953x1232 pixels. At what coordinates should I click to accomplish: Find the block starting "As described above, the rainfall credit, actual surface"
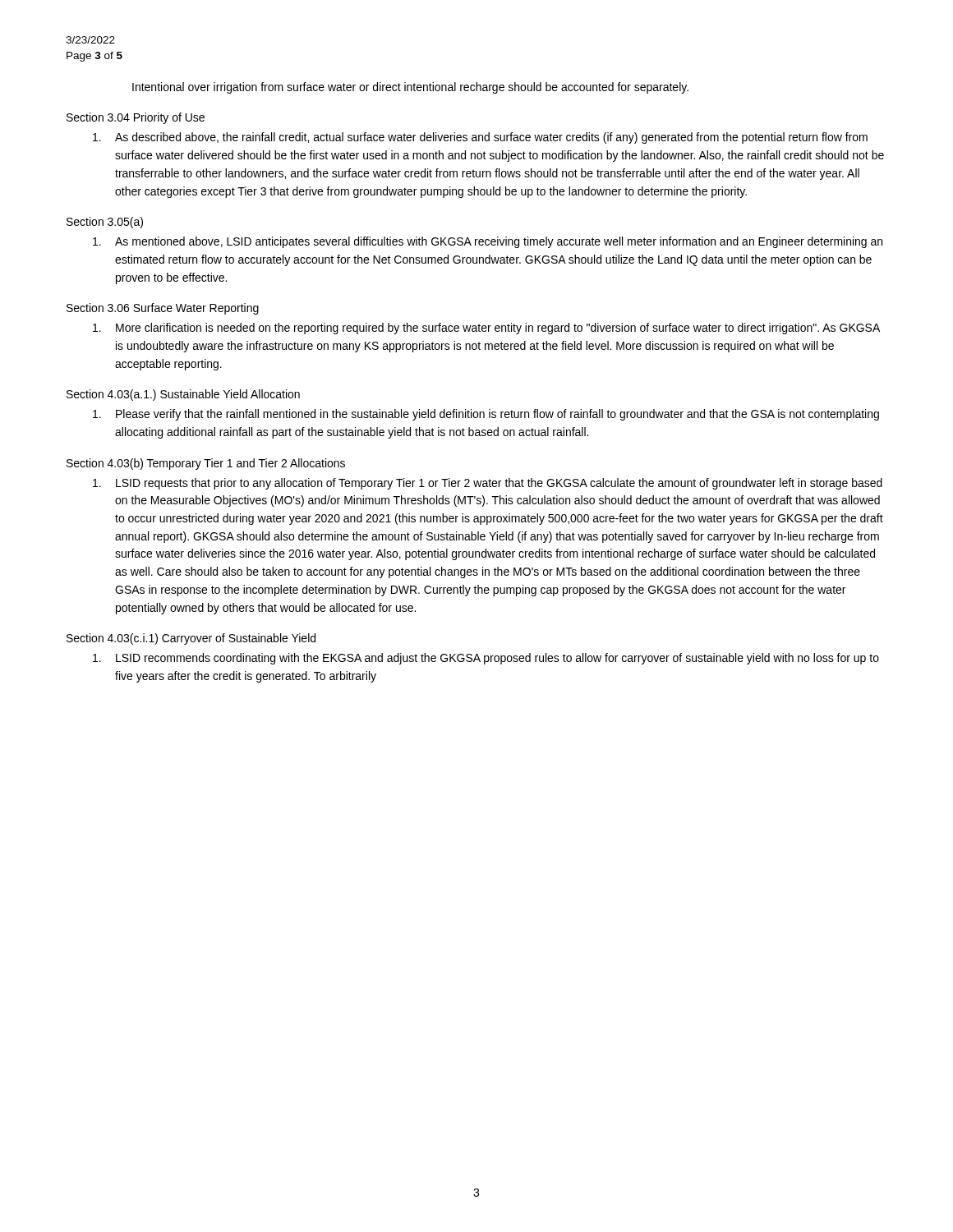tap(500, 163)
